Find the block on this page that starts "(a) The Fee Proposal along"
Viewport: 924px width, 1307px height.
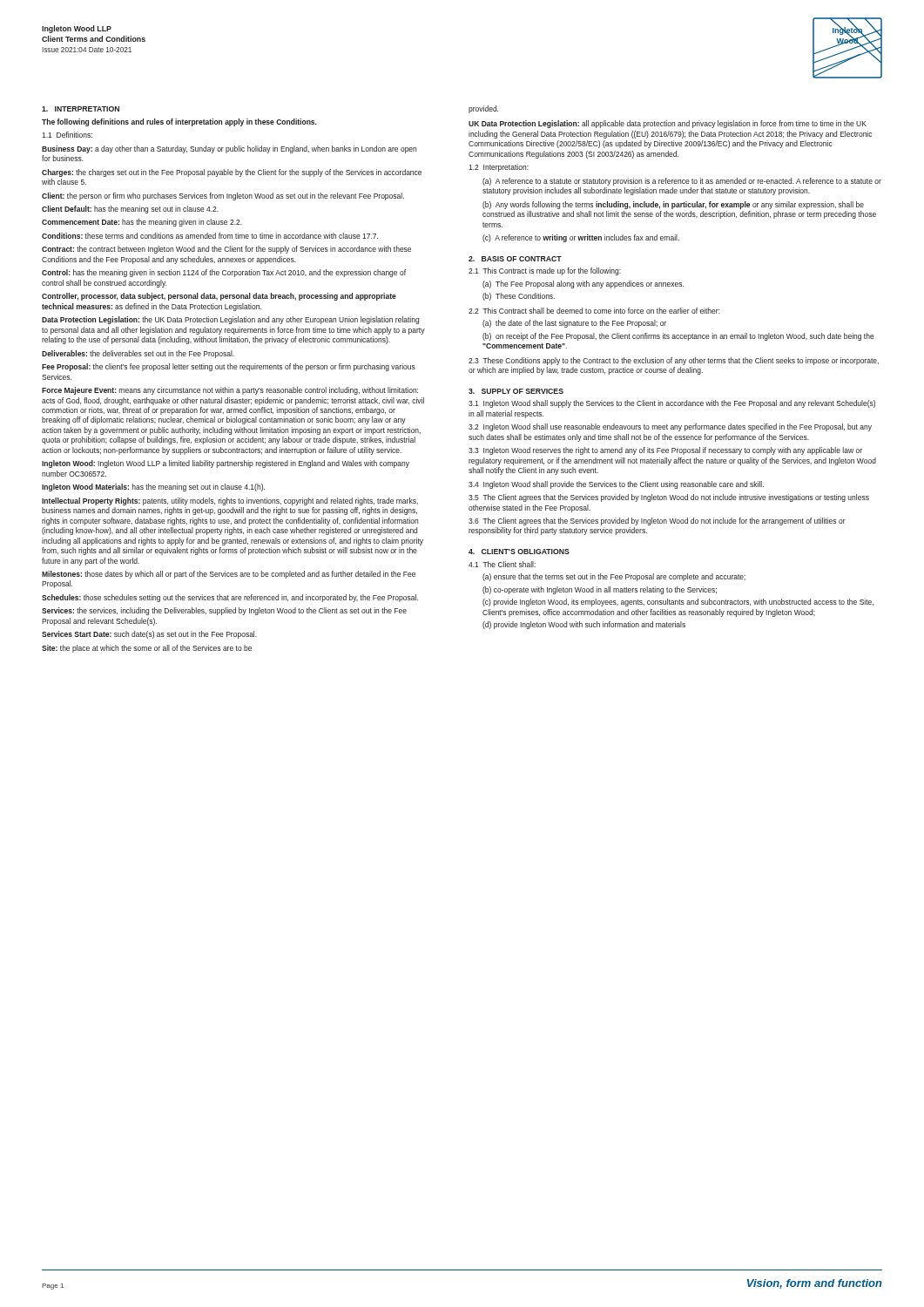coord(682,285)
